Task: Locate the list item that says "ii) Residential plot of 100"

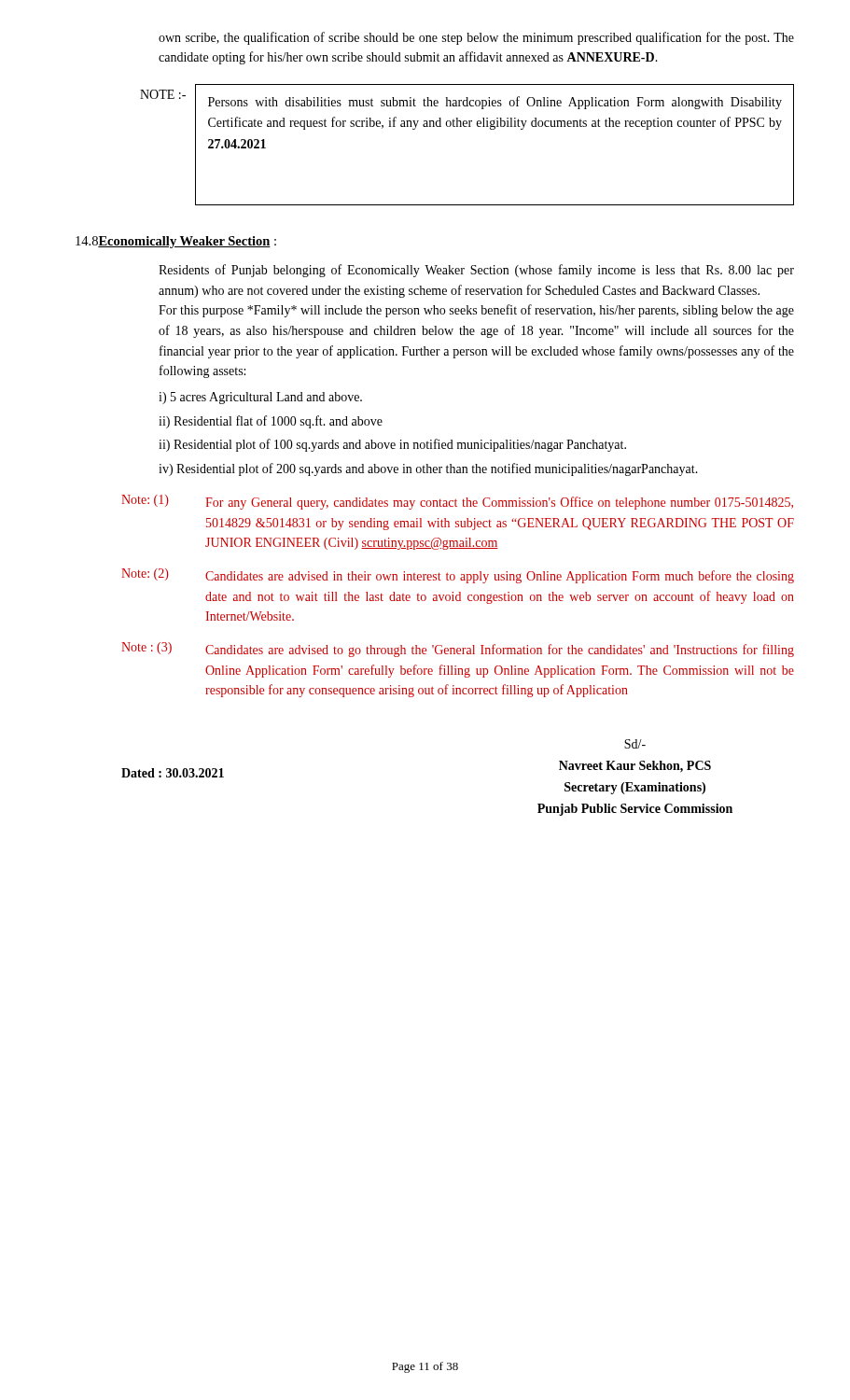Action: coord(393,445)
